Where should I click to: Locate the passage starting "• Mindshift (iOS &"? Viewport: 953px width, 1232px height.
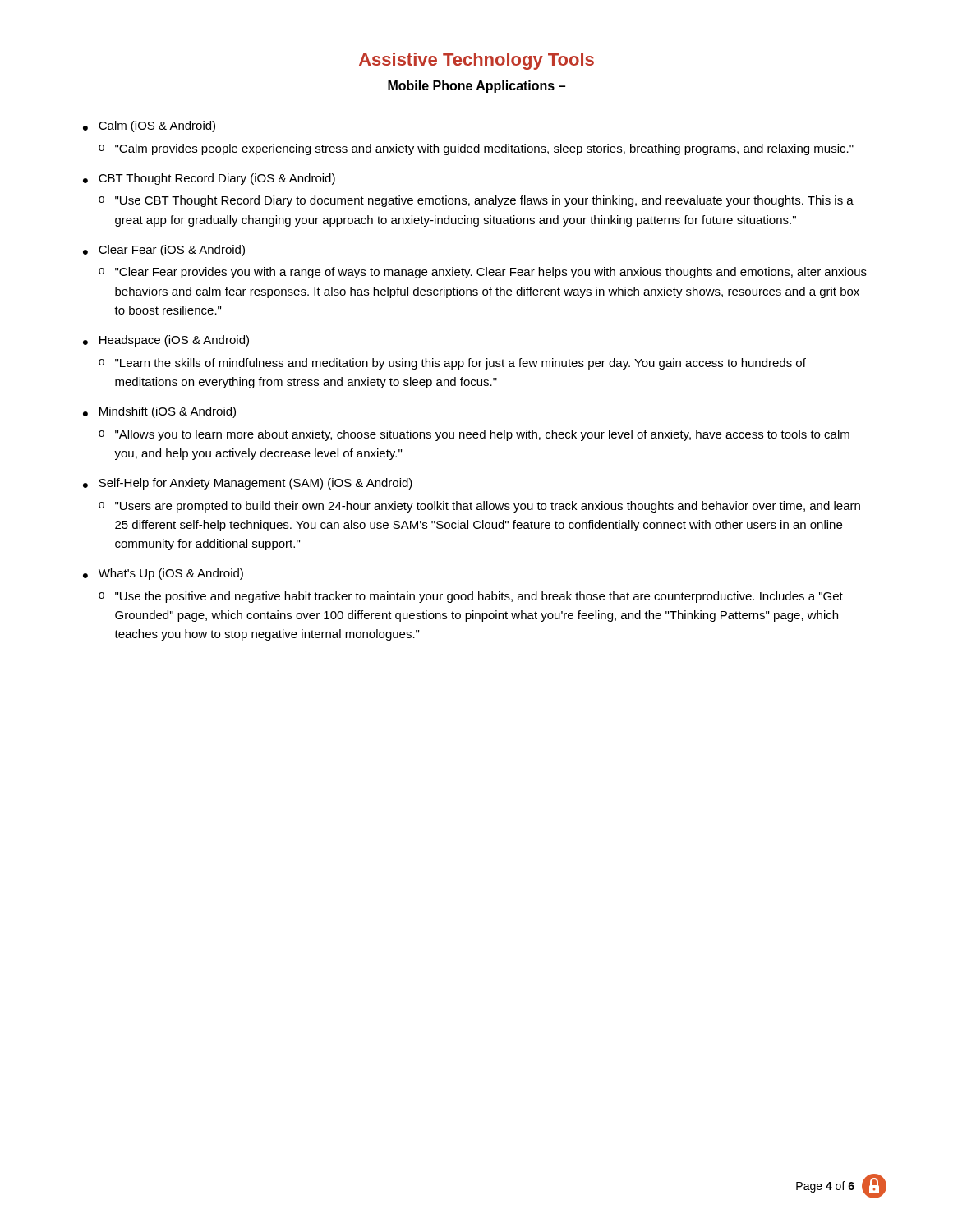476,432
